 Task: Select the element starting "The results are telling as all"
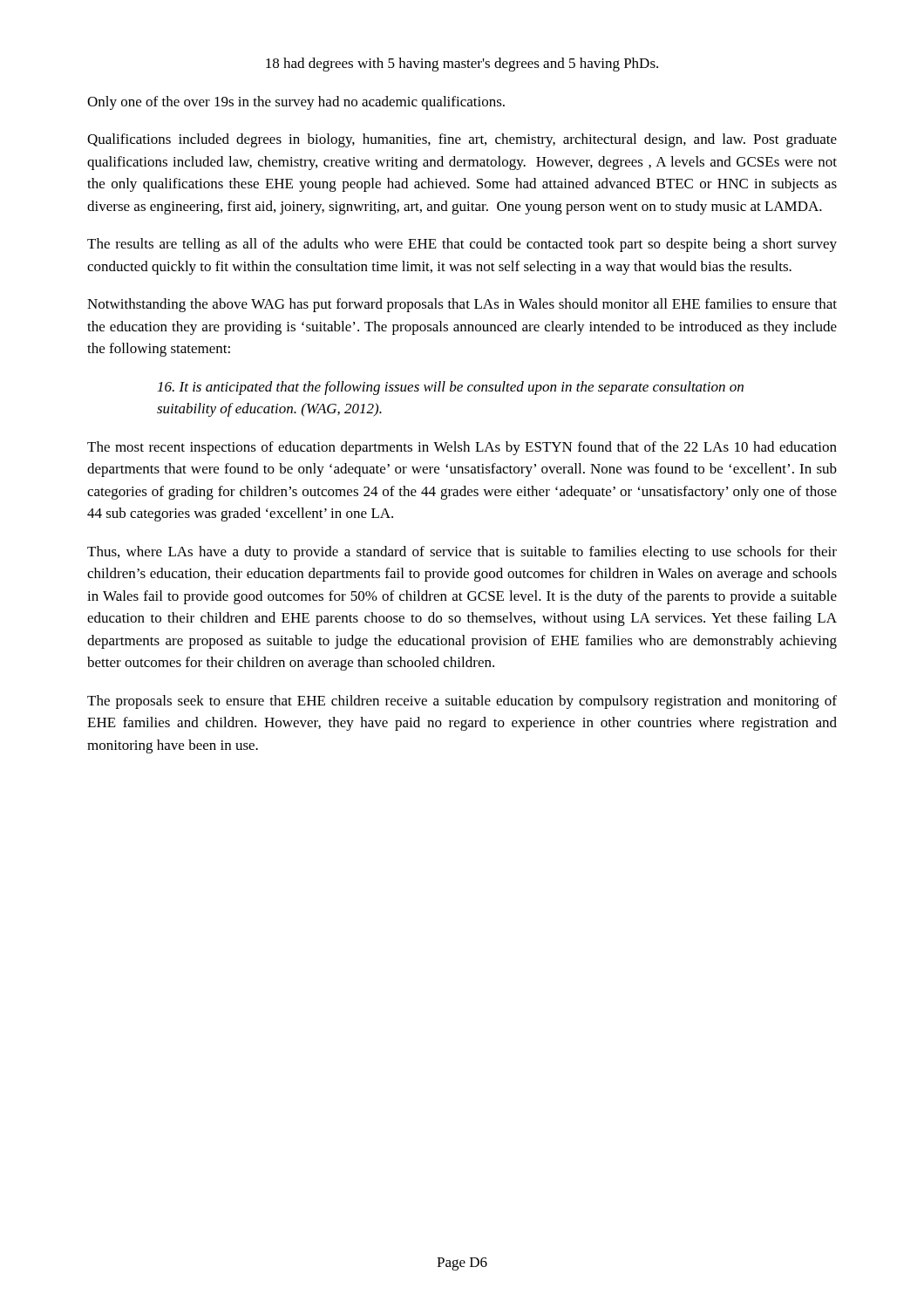coord(462,255)
